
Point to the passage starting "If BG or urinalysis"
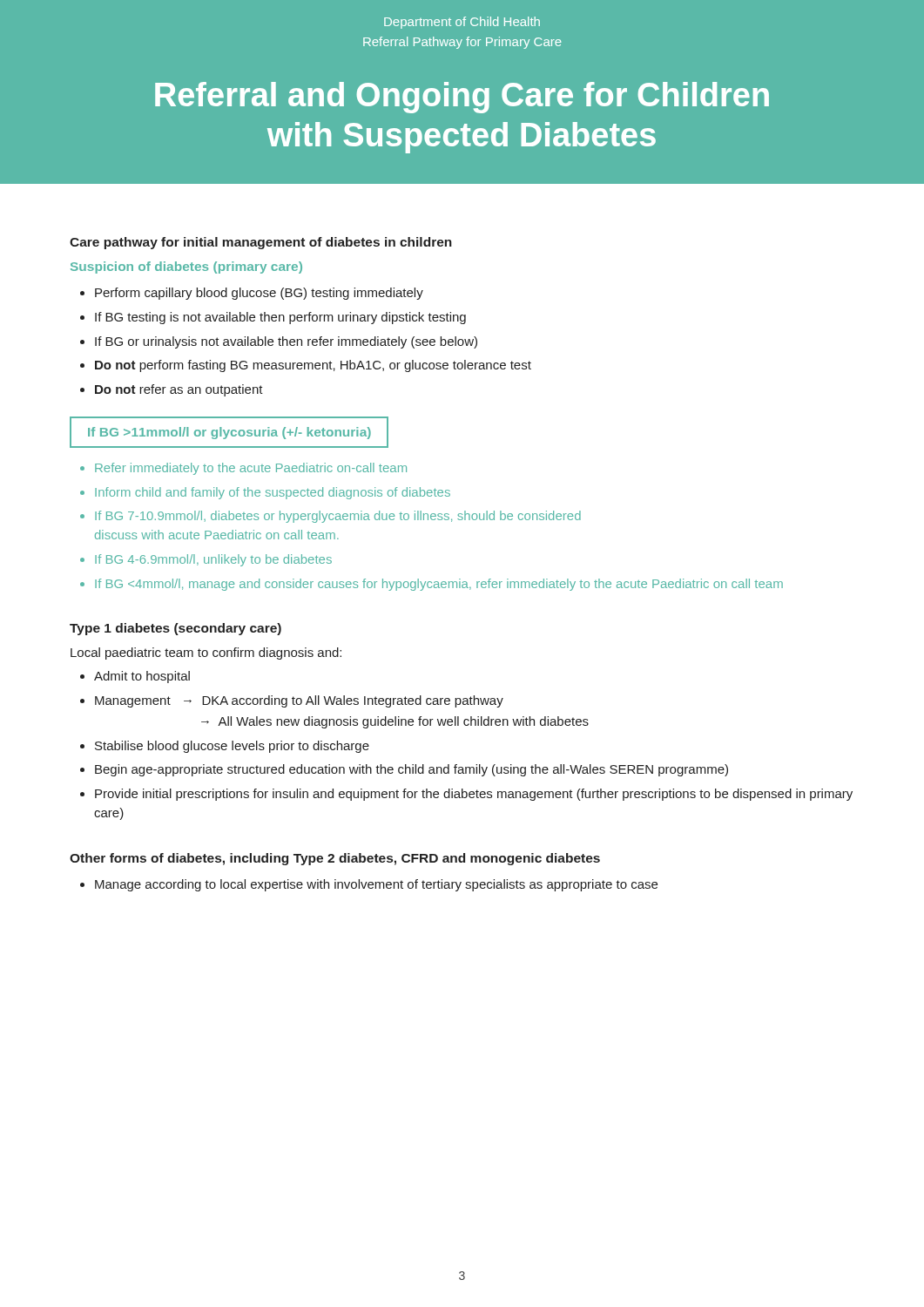click(x=286, y=341)
